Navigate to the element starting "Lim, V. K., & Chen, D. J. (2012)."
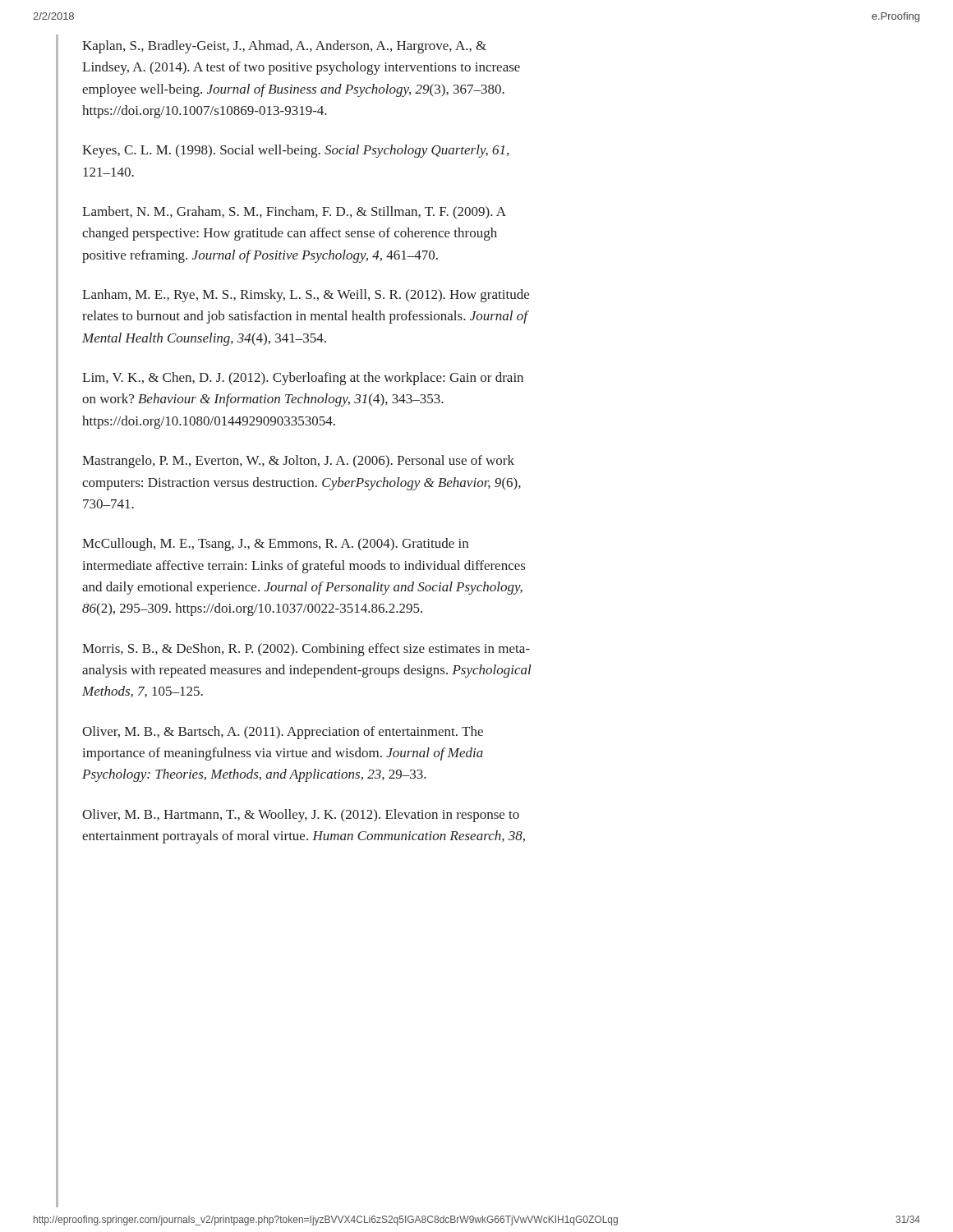The width and height of the screenshot is (953, 1232). coord(303,379)
